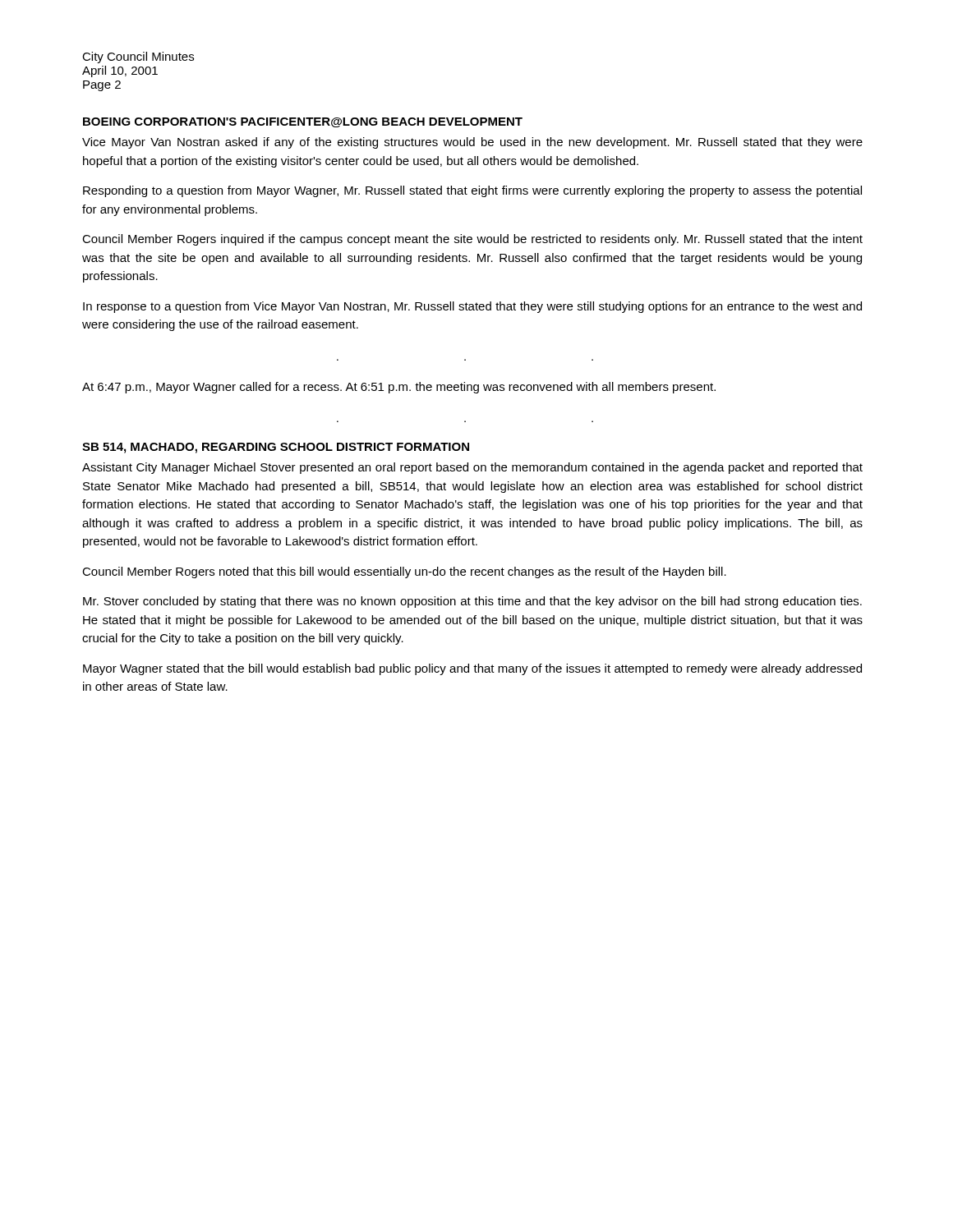
Task: Navigate to the passage starting "Council Member Rogers inquired if the campus"
Action: pyautogui.click(x=472, y=257)
